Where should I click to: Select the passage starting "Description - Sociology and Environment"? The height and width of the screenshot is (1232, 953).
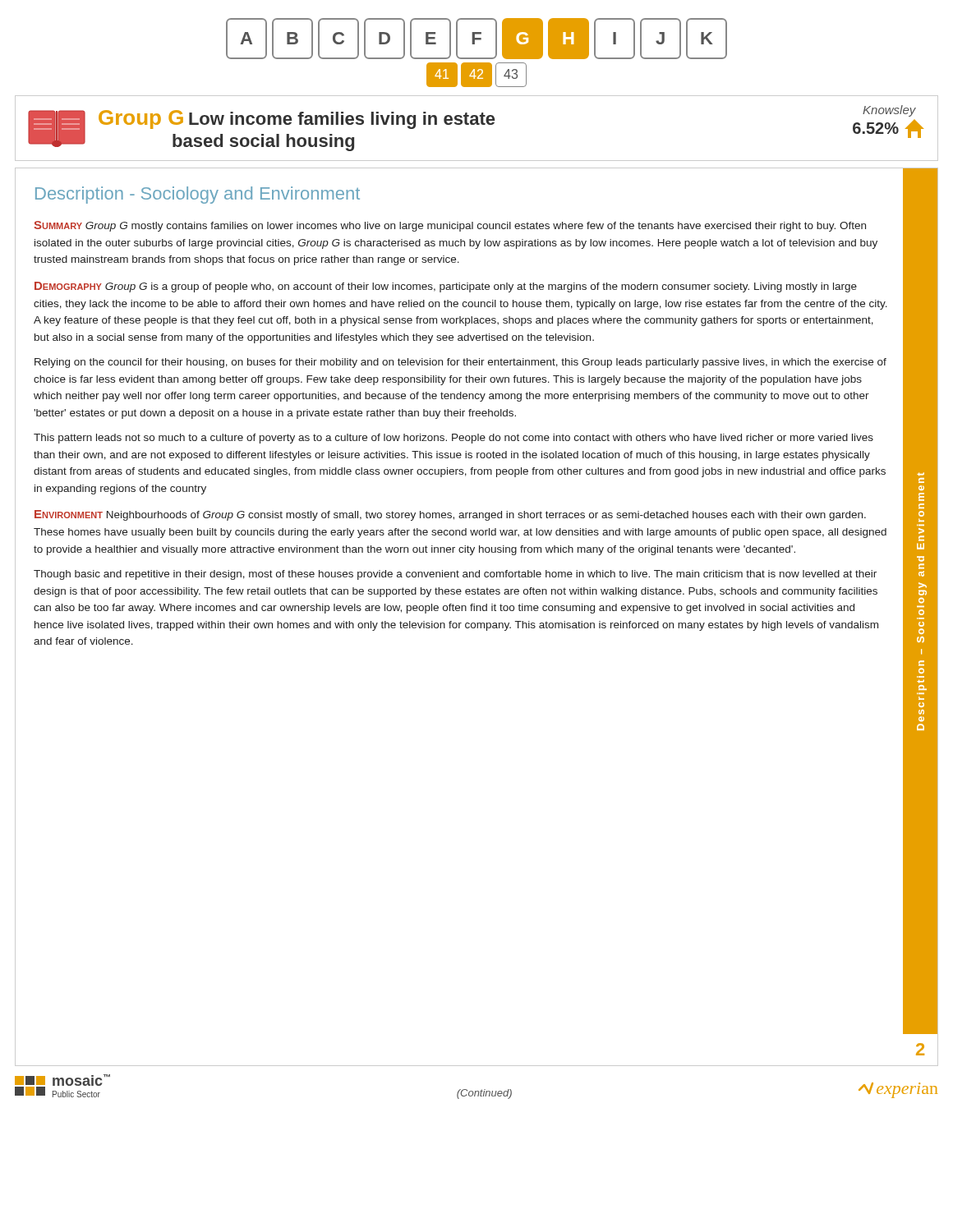click(x=197, y=193)
